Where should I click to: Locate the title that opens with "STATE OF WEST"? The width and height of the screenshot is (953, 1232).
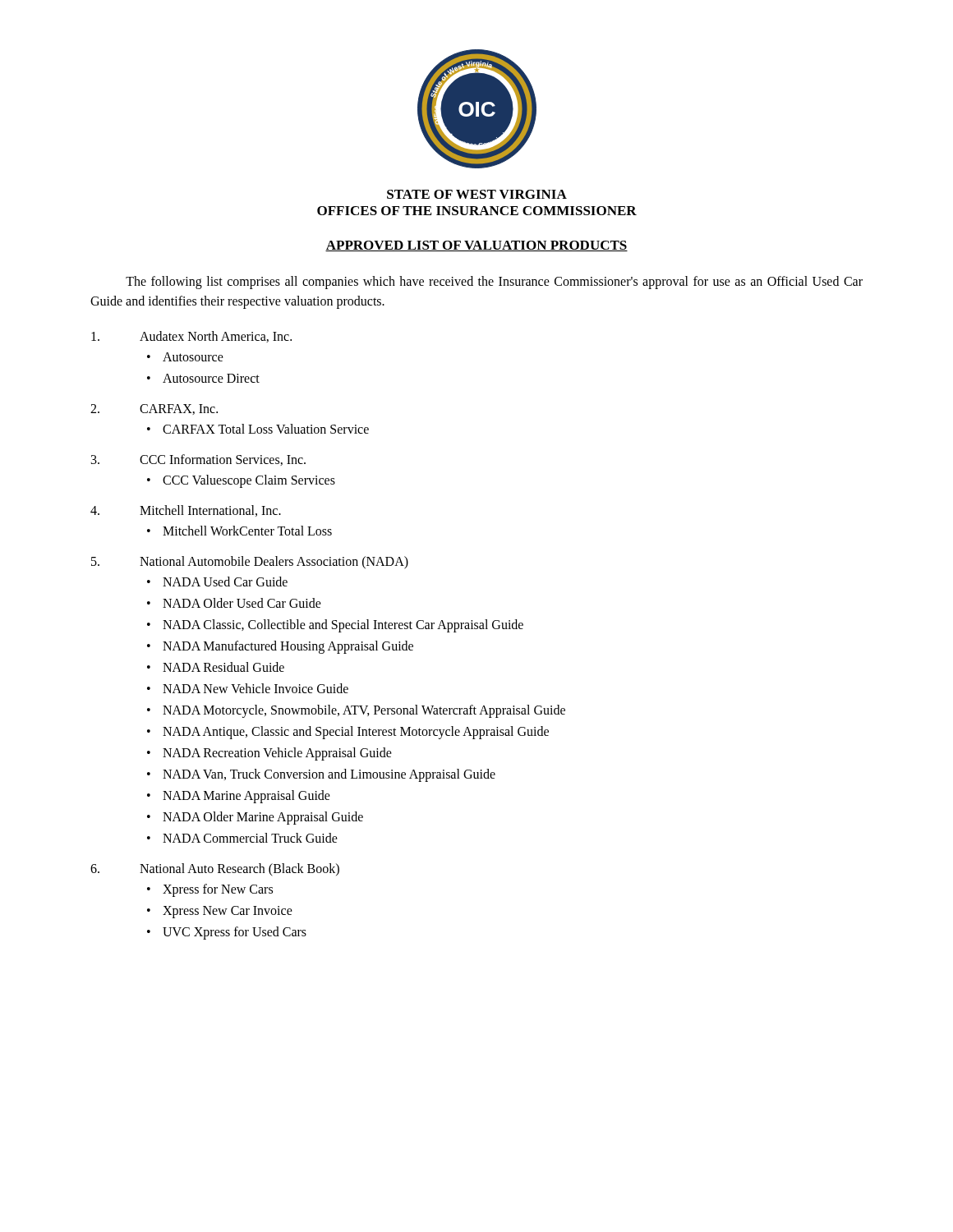click(x=476, y=203)
